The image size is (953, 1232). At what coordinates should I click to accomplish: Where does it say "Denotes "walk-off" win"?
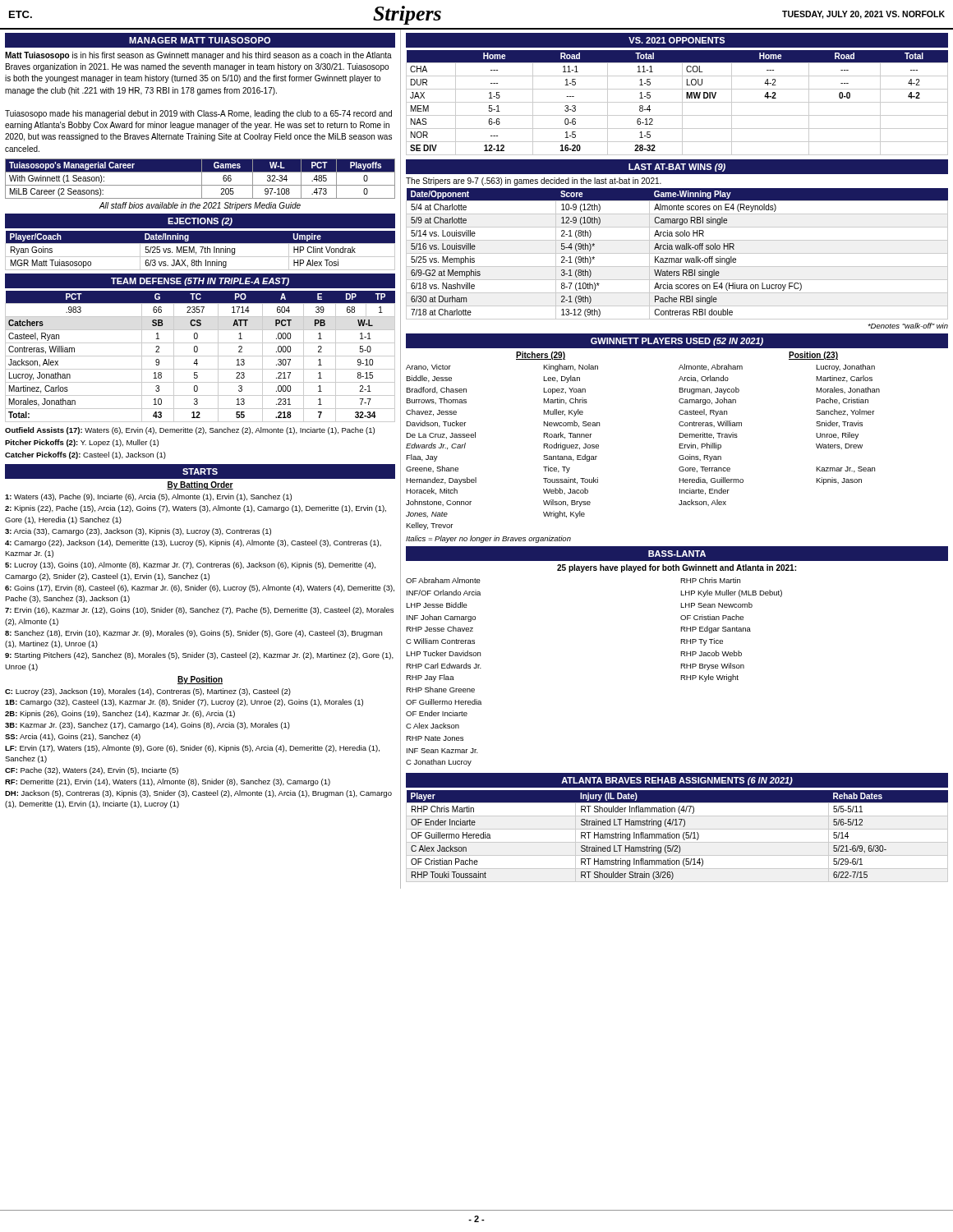click(x=908, y=326)
